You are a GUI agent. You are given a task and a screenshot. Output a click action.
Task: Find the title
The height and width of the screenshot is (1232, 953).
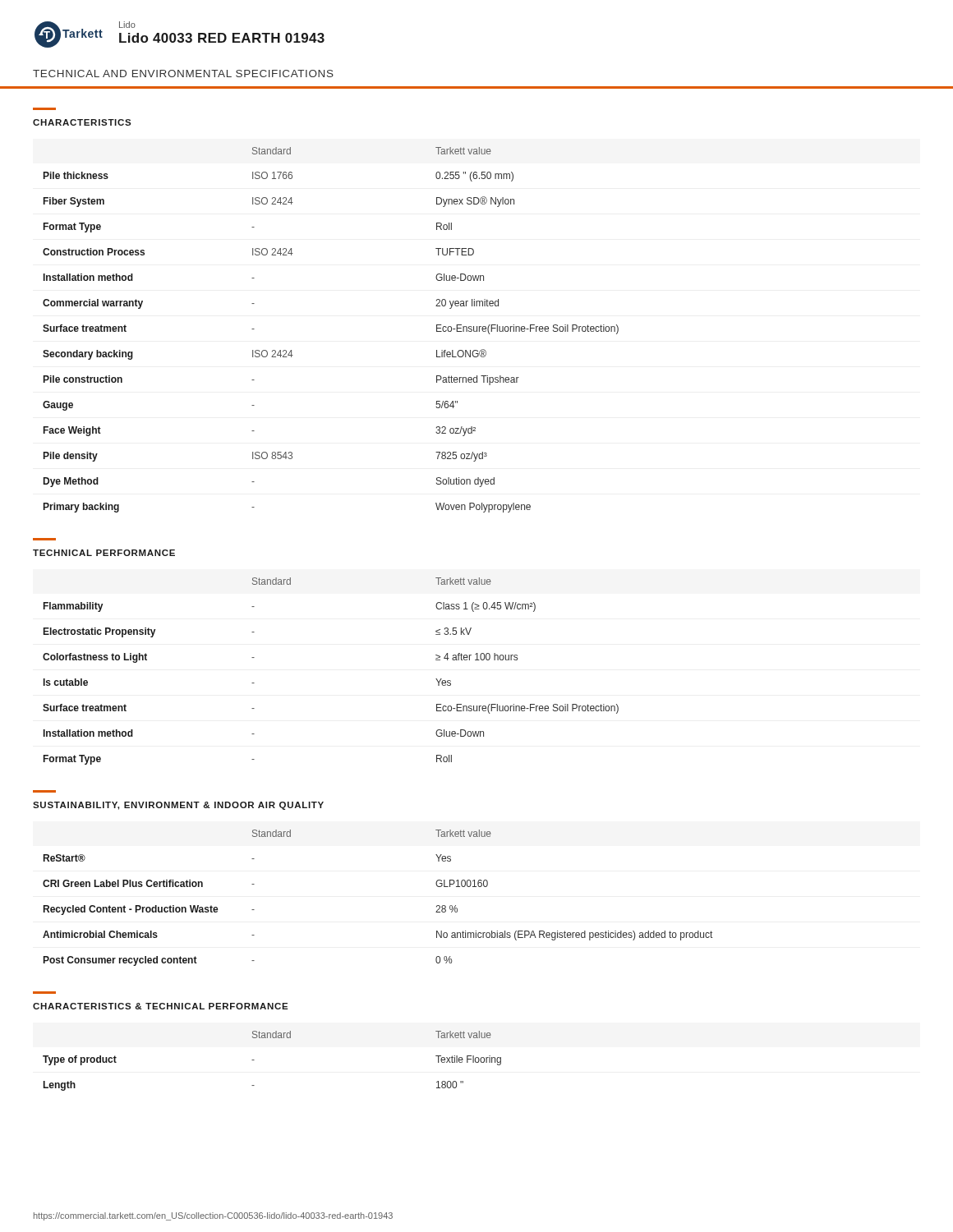tap(183, 74)
